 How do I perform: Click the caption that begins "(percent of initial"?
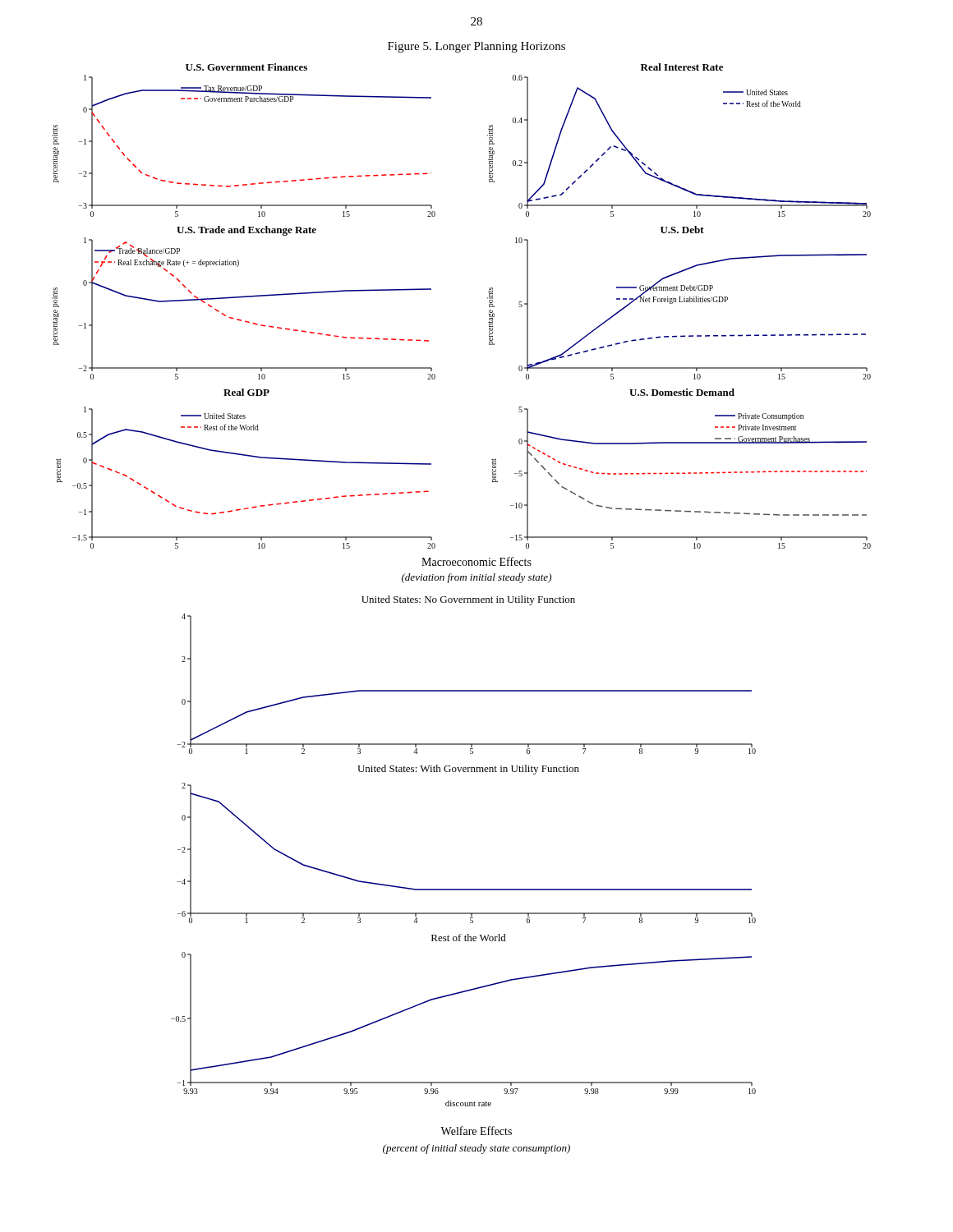tap(476, 1148)
